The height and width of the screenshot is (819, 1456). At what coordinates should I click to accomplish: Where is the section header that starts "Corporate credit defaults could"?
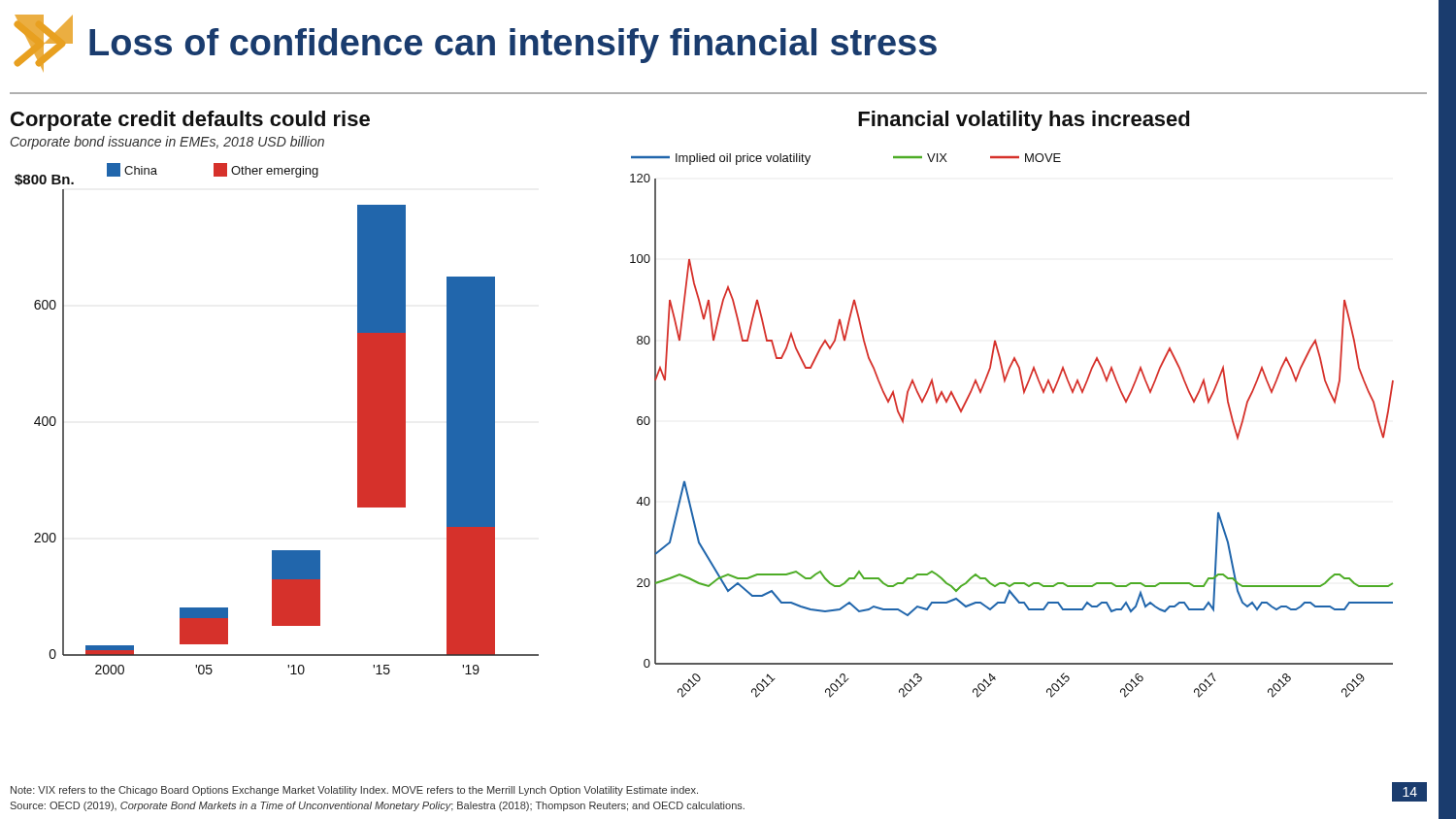[x=190, y=119]
